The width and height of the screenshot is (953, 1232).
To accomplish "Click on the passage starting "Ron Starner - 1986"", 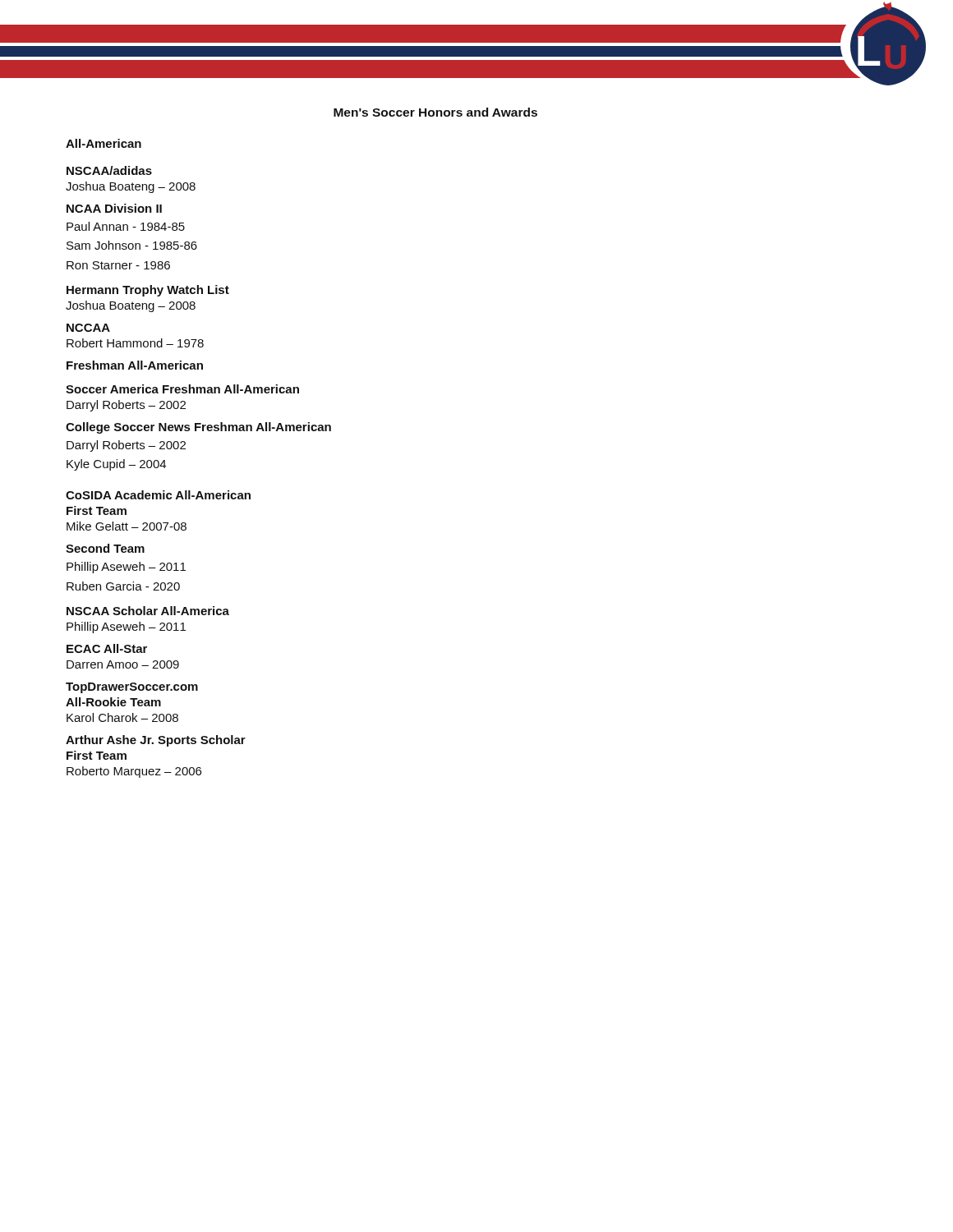I will pos(118,264).
